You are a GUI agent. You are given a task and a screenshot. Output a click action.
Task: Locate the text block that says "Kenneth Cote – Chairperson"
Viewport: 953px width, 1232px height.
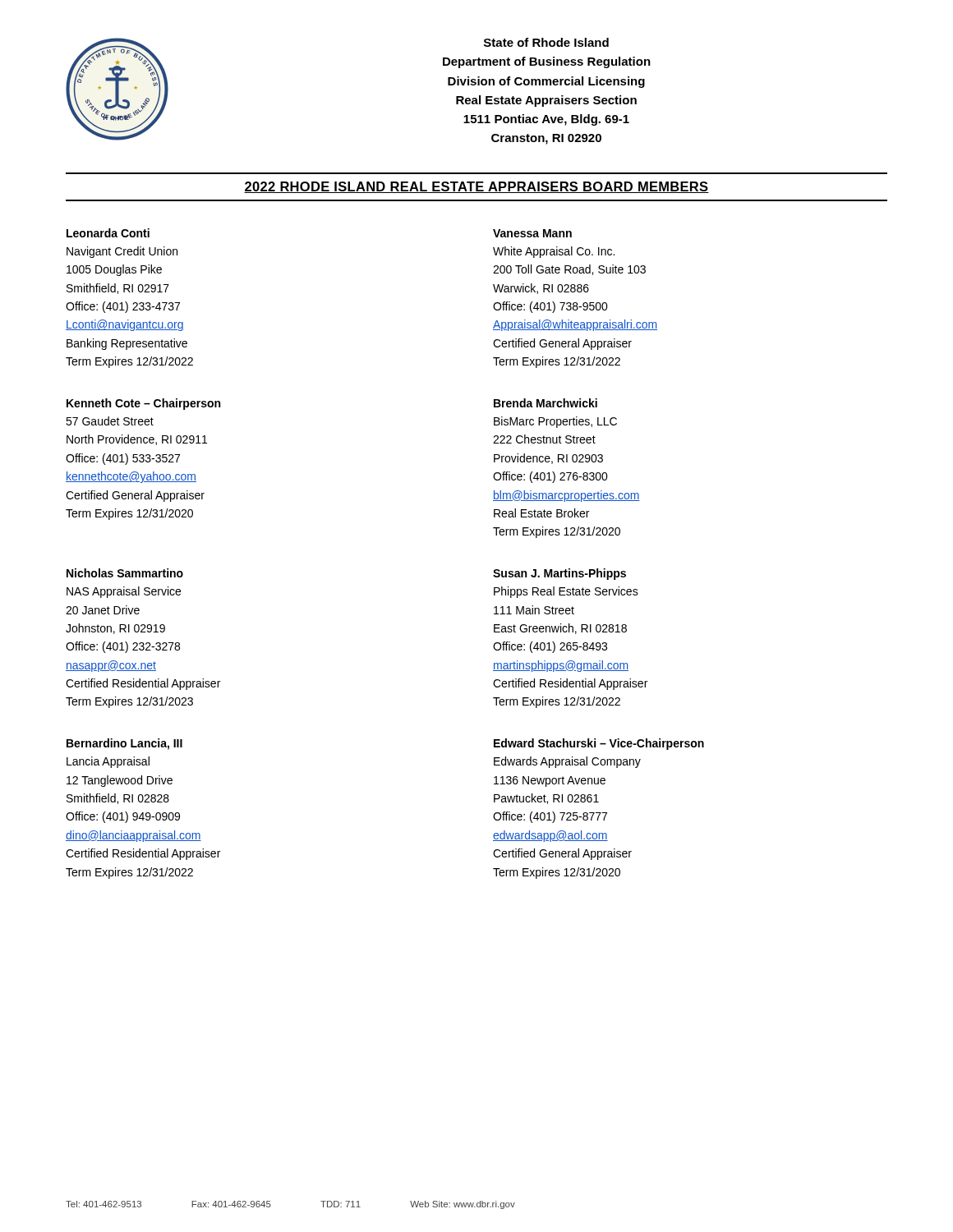click(143, 404)
